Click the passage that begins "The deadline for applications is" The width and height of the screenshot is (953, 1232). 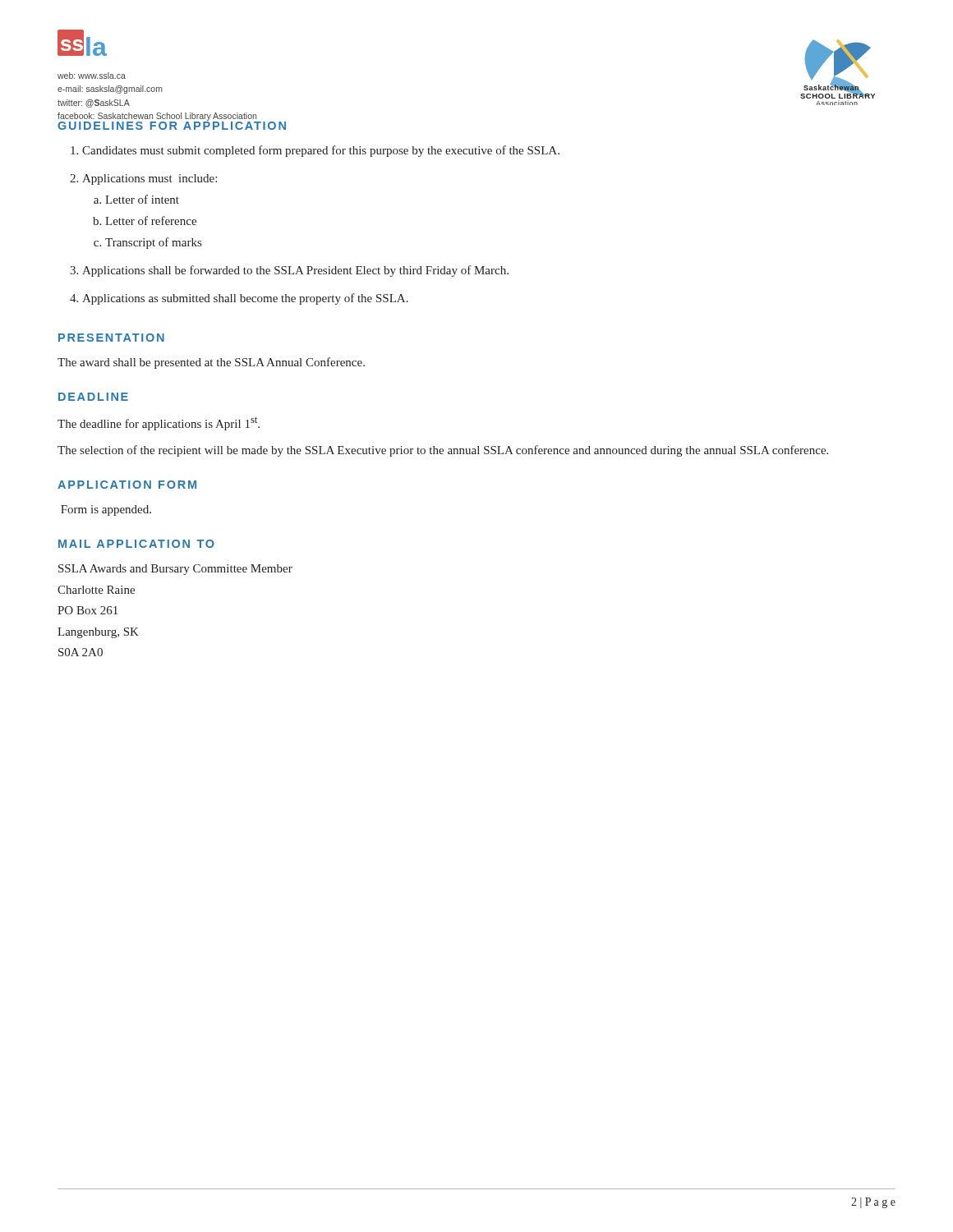(159, 423)
